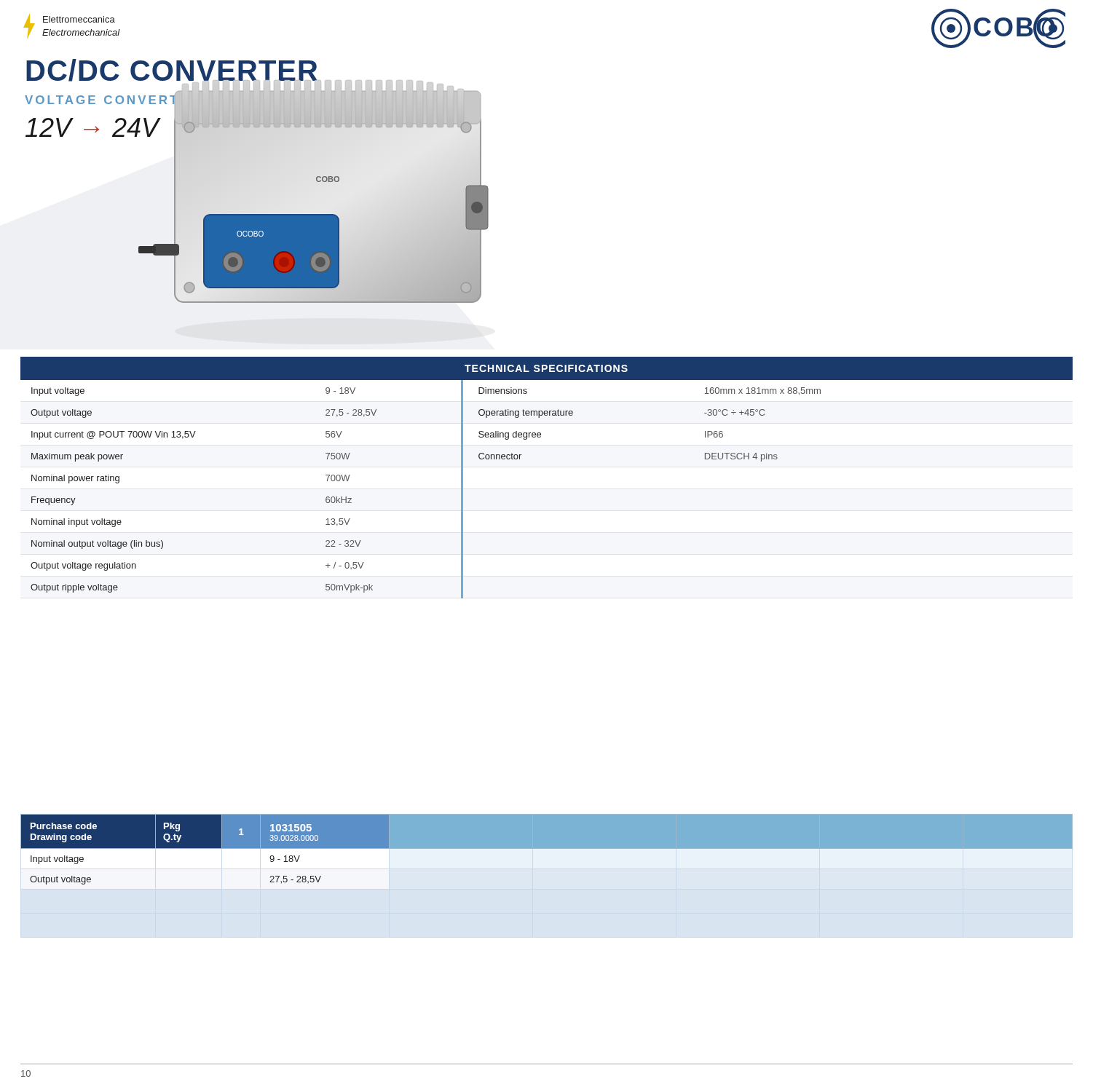
Task: Click on the text starting "12V → 24V"
Action: coord(92,128)
